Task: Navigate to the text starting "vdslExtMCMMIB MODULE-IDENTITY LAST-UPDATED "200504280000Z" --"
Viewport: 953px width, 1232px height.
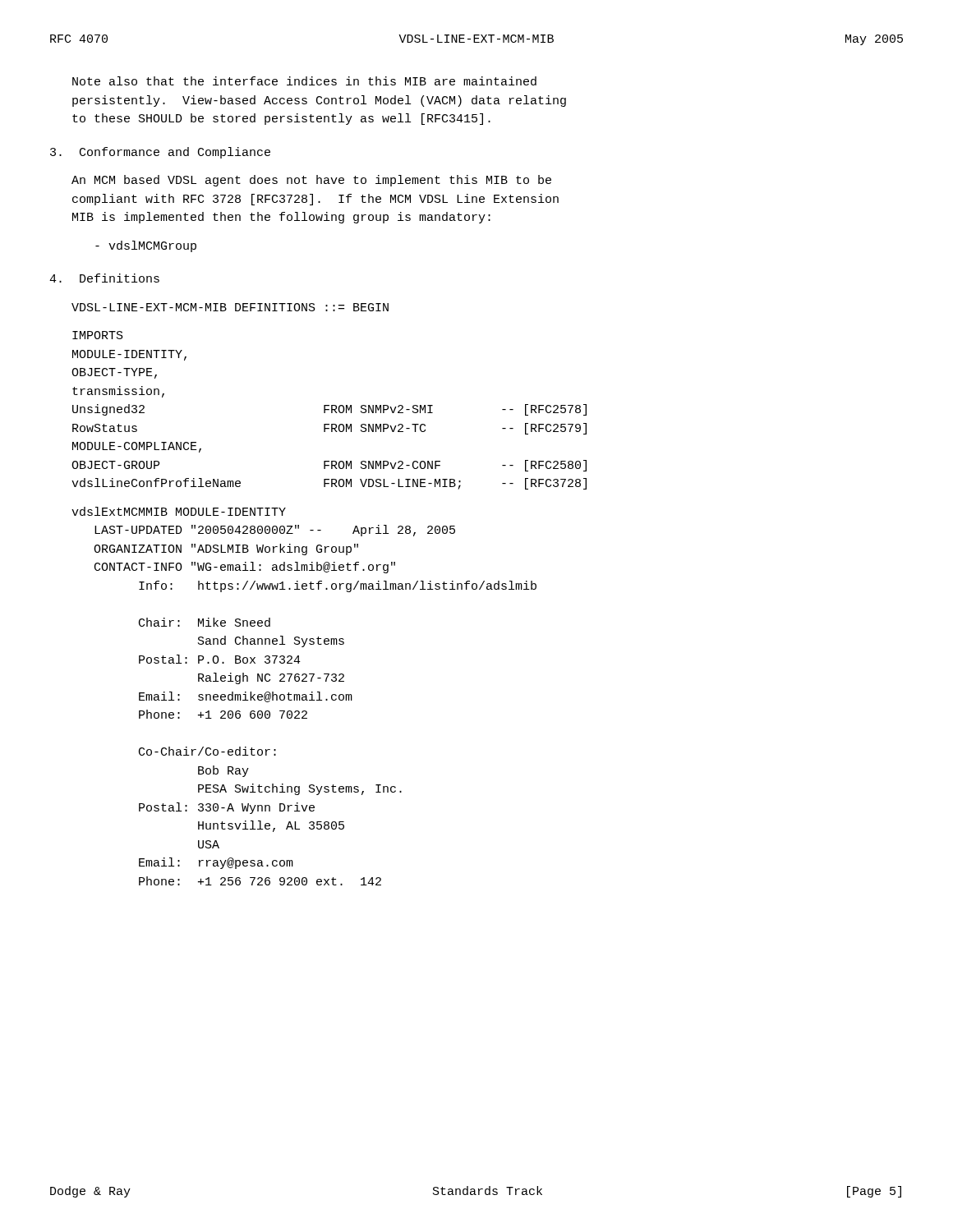Action: click(x=179, y=511)
